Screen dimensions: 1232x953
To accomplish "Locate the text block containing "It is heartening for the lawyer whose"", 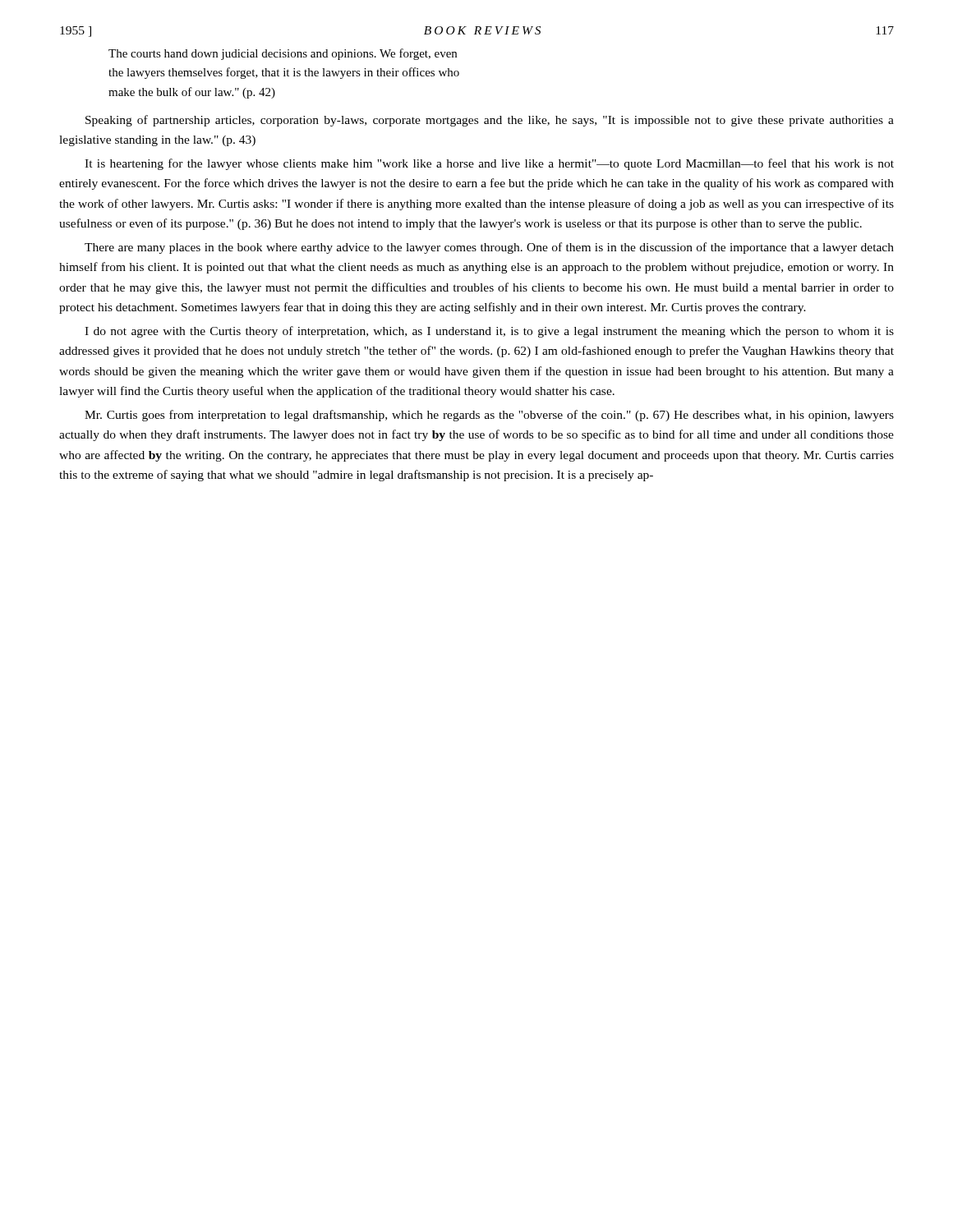I will tap(476, 194).
